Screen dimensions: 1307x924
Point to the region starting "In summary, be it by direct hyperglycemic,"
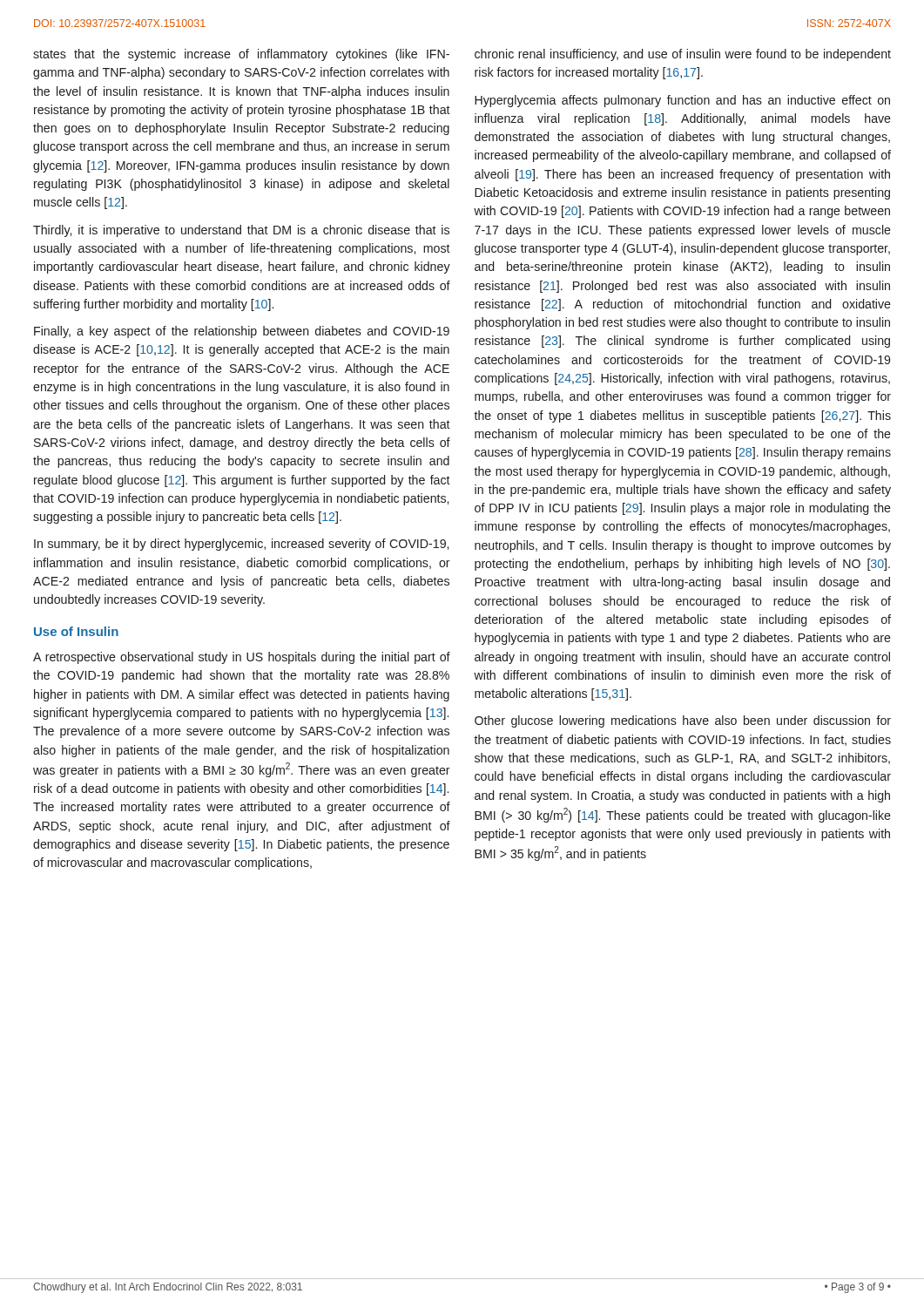click(241, 572)
